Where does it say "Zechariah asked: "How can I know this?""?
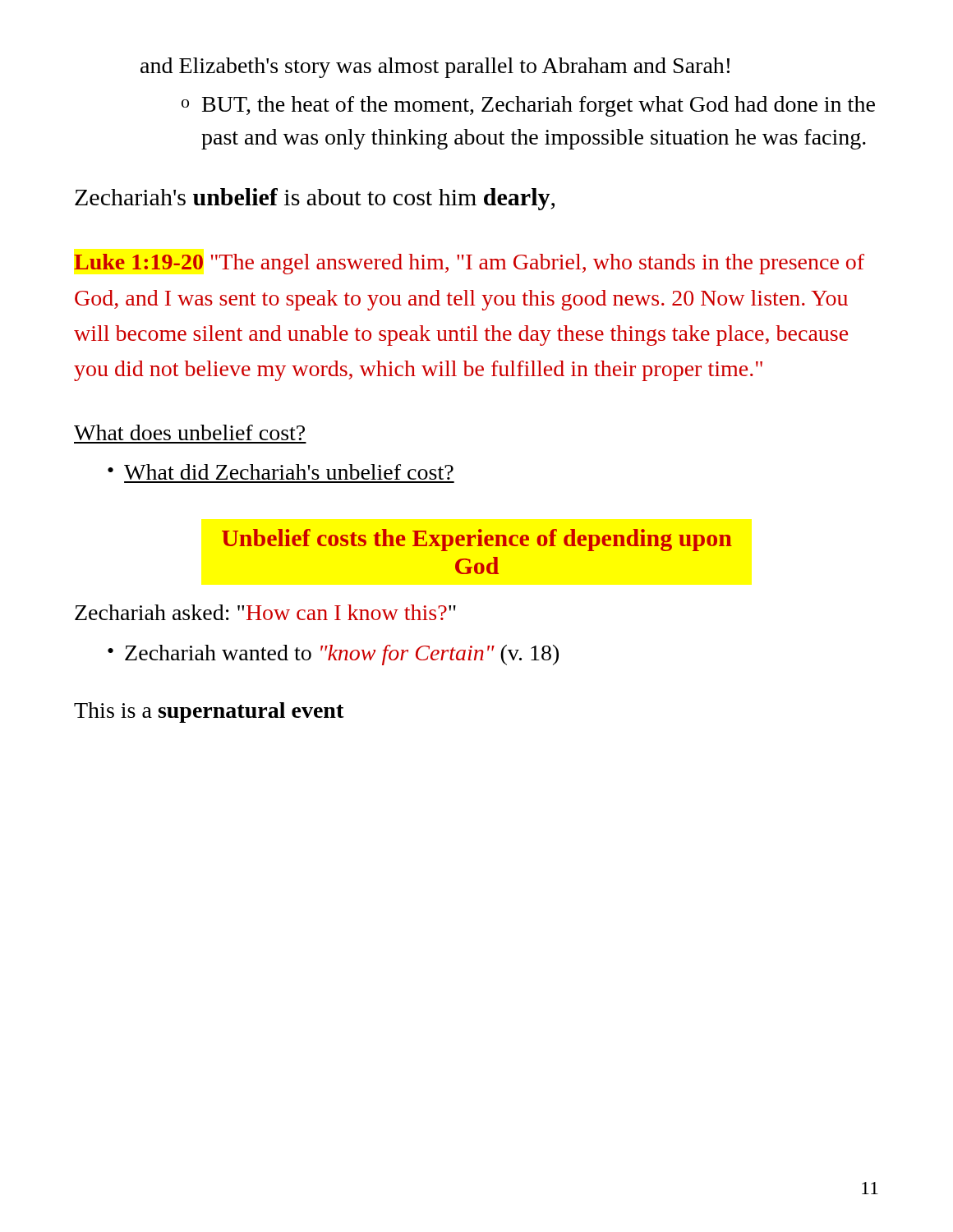 (265, 612)
